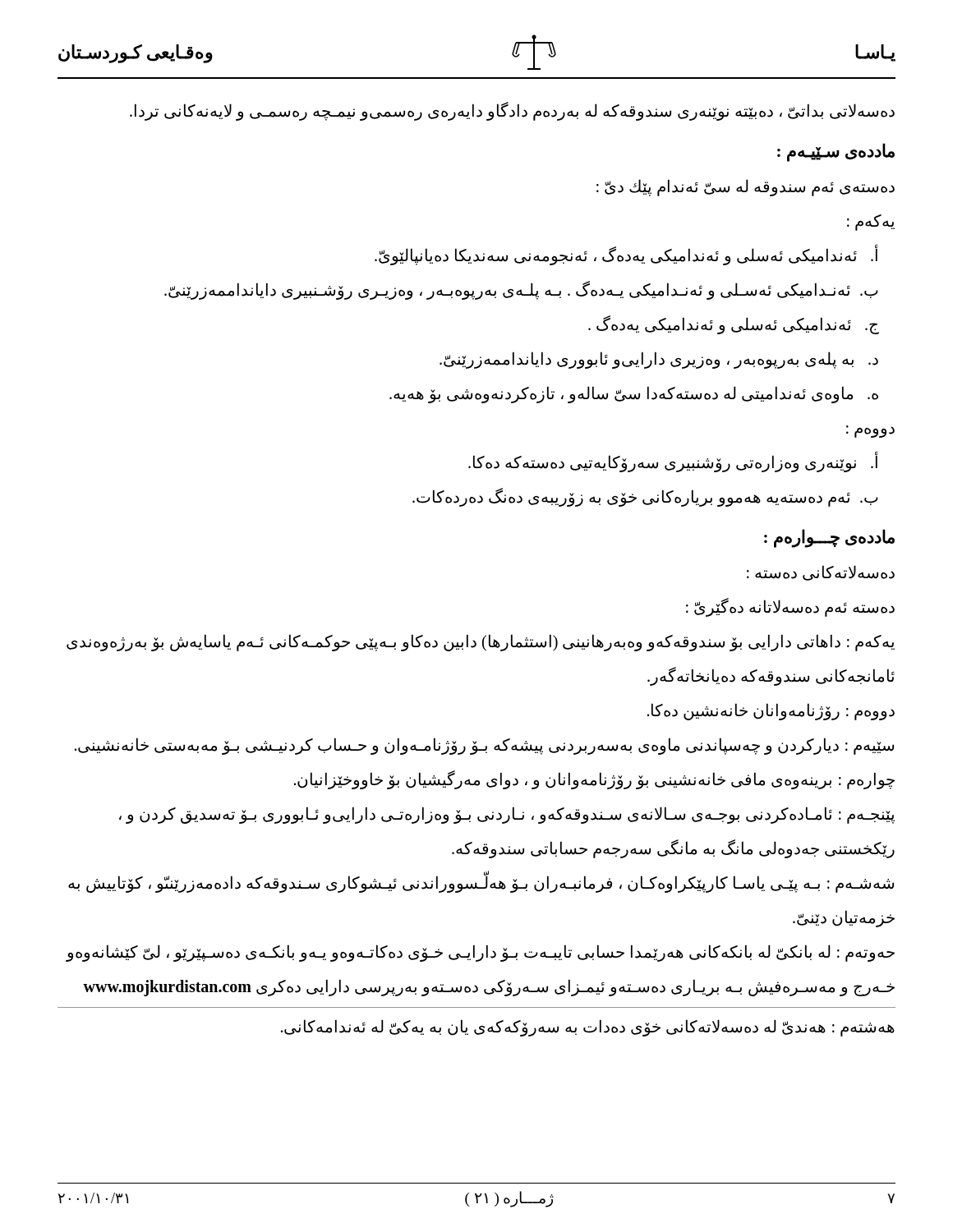Locate the text "دەستە ئەم دەسەلاتانە دەگێرىّ :"
The width and height of the screenshot is (953, 1232).
pos(790,607)
